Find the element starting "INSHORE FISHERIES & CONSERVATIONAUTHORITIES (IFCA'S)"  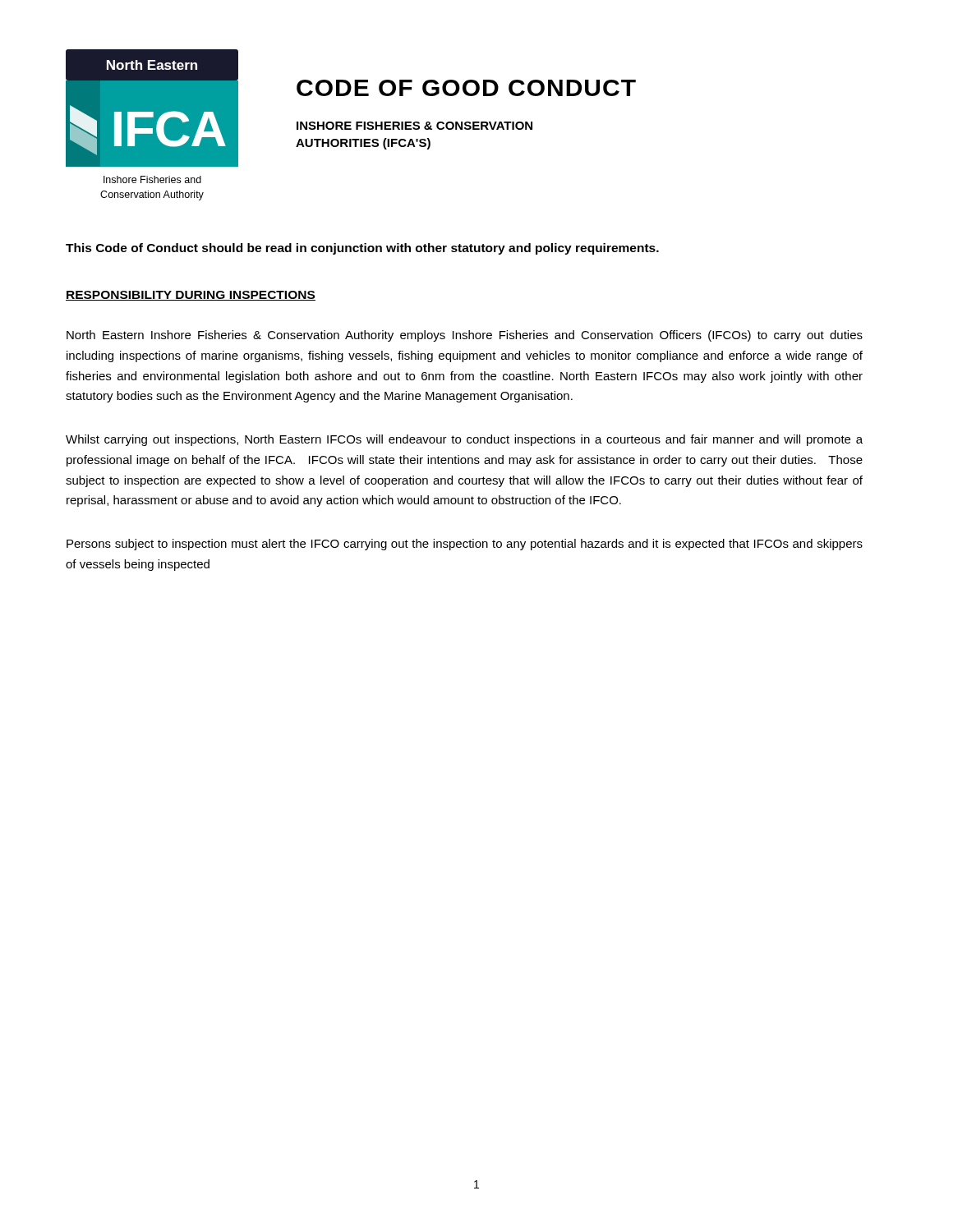415,134
